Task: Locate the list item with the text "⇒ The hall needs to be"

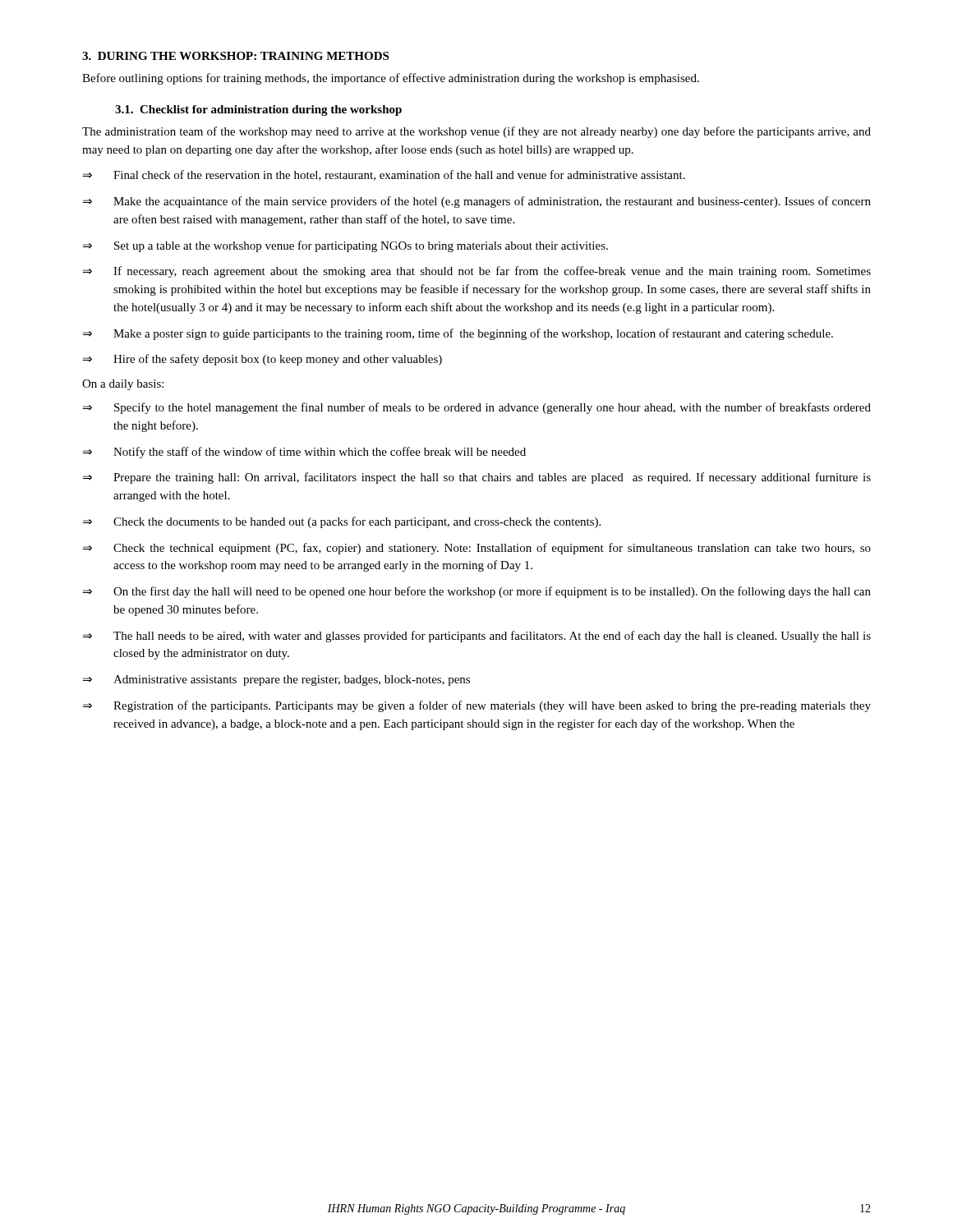Action: [476, 645]
